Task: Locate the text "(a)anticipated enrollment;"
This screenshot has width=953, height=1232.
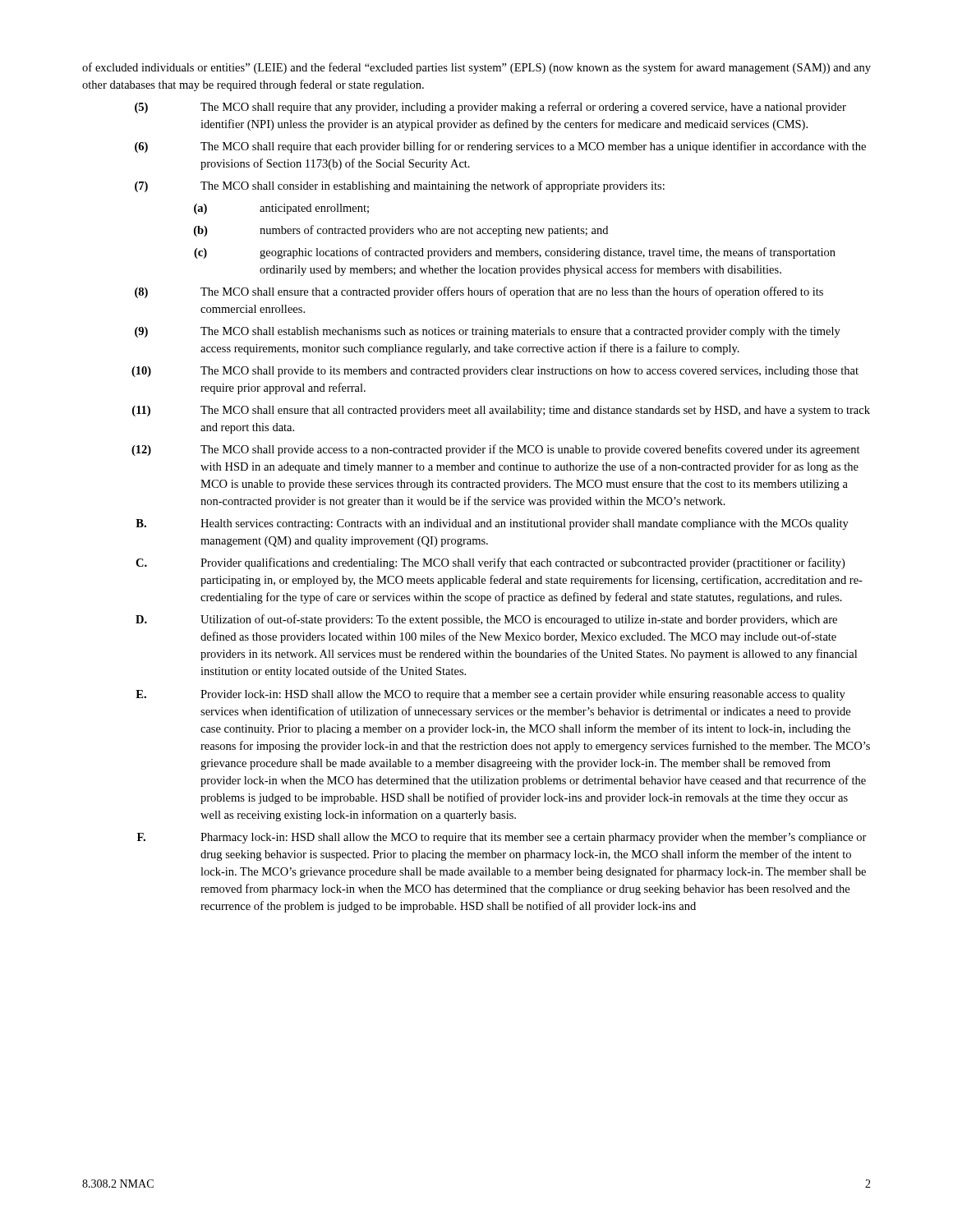Action: pos(281,209)
